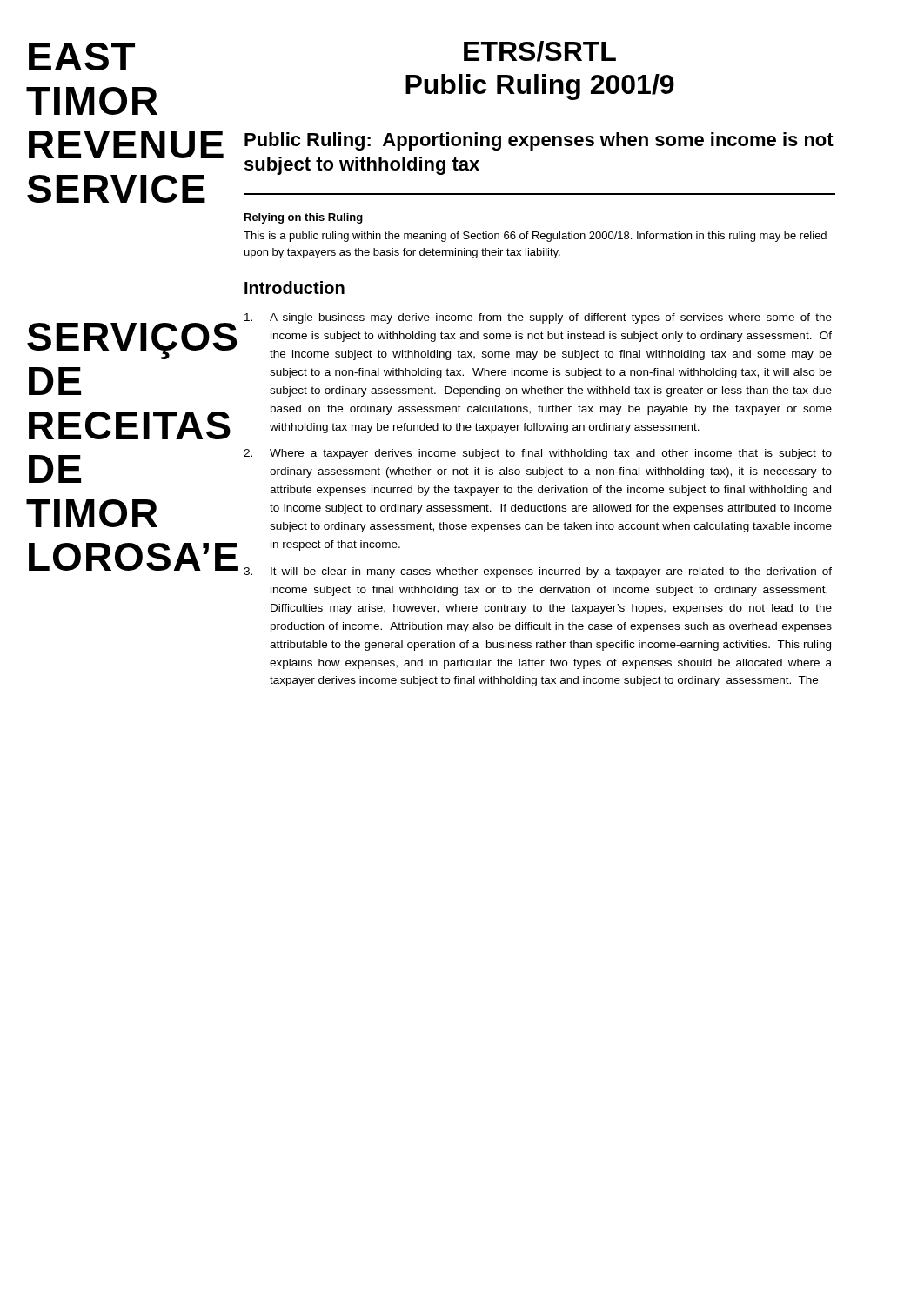Locate the region starting "Relying on this"
The height and width of the screenshot is (1305, 924).
303,217
